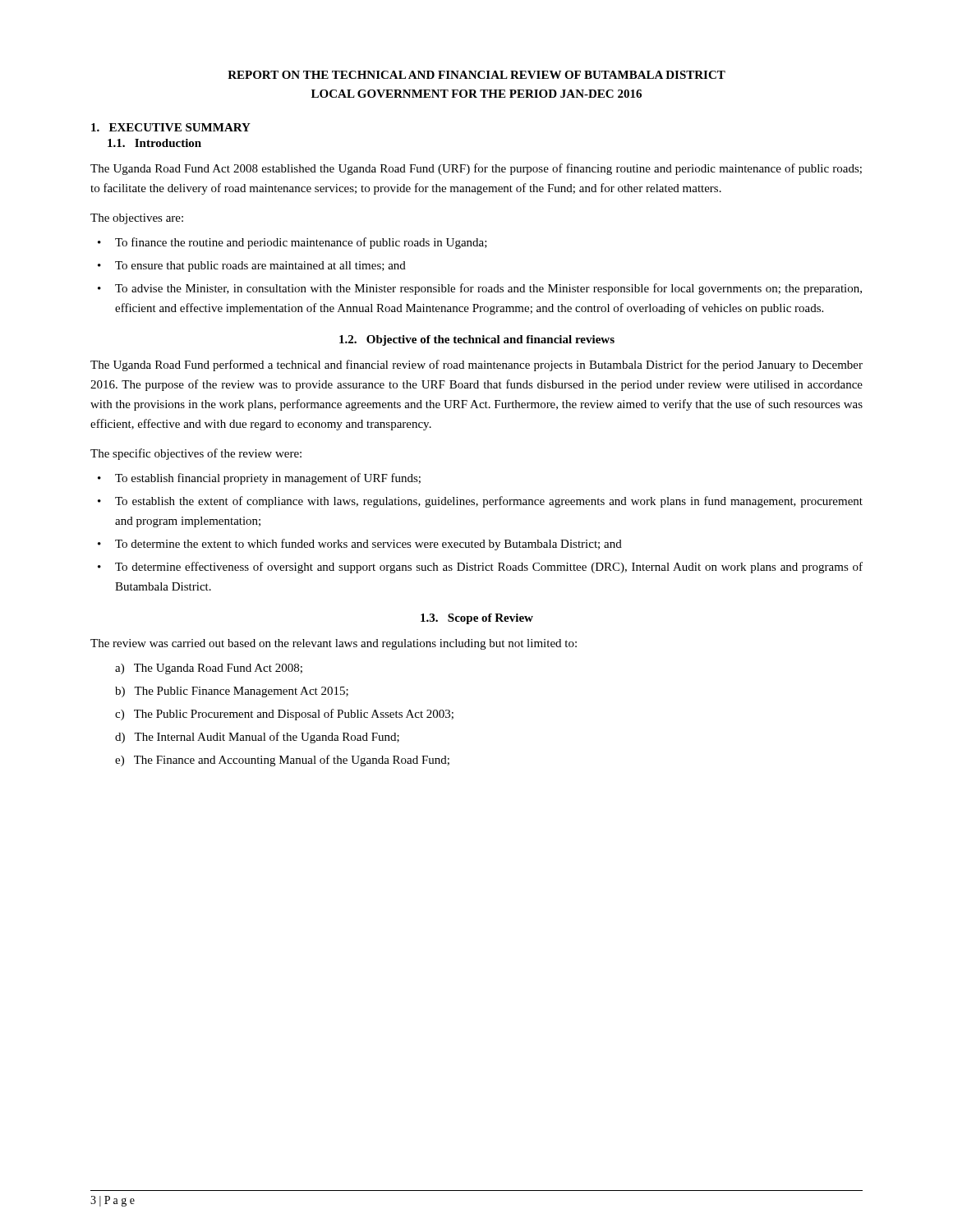The width and height of the screenshot is (953, 1232).
Task: Locate the section header that says "1.3. Scope of Review"
Action: point(476,618)
